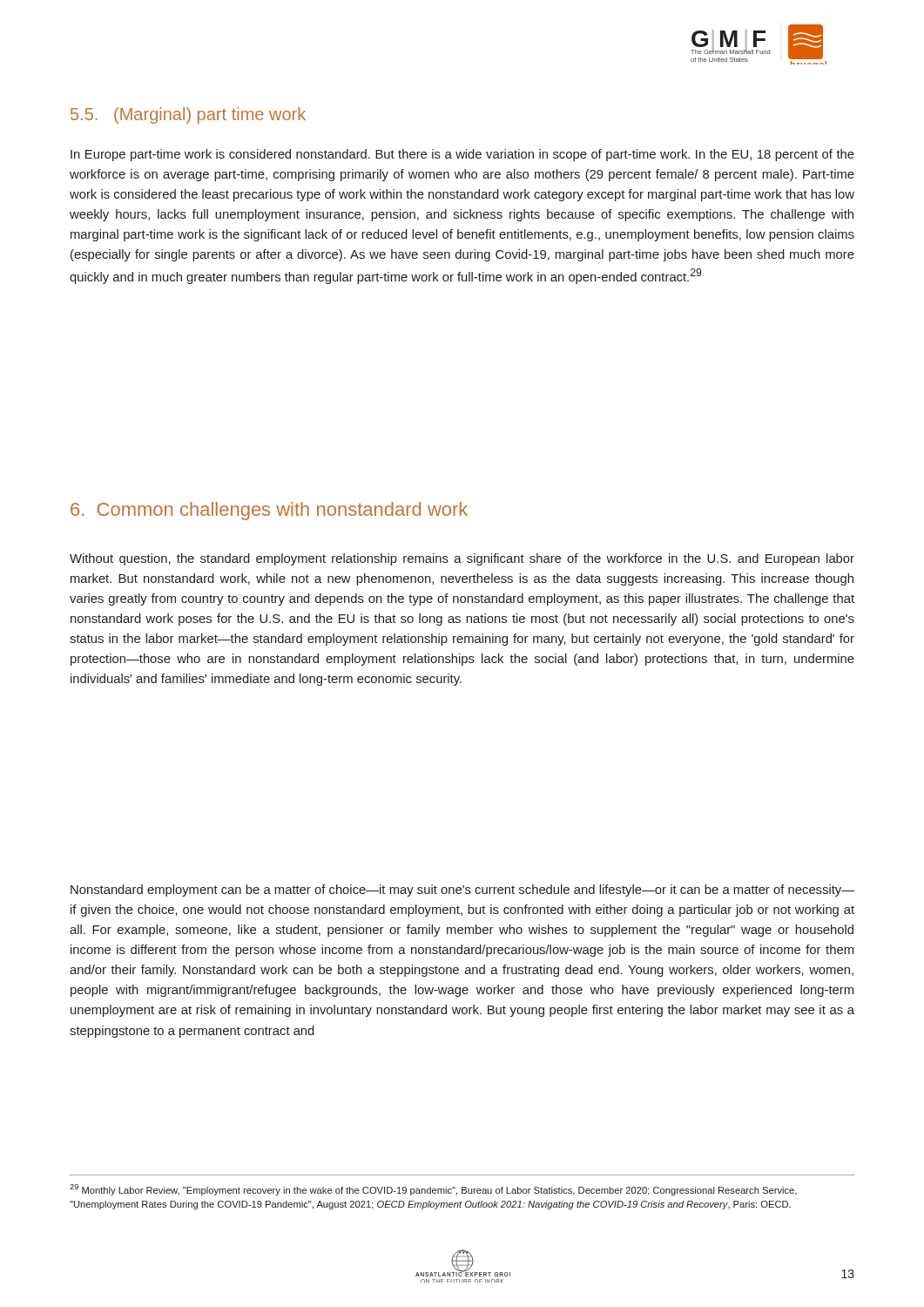The height and width of the screenshot is (1307, 924).
Task: Find "6. Common challenges with nonstandard work" on this page
Action: click(269, 509)
